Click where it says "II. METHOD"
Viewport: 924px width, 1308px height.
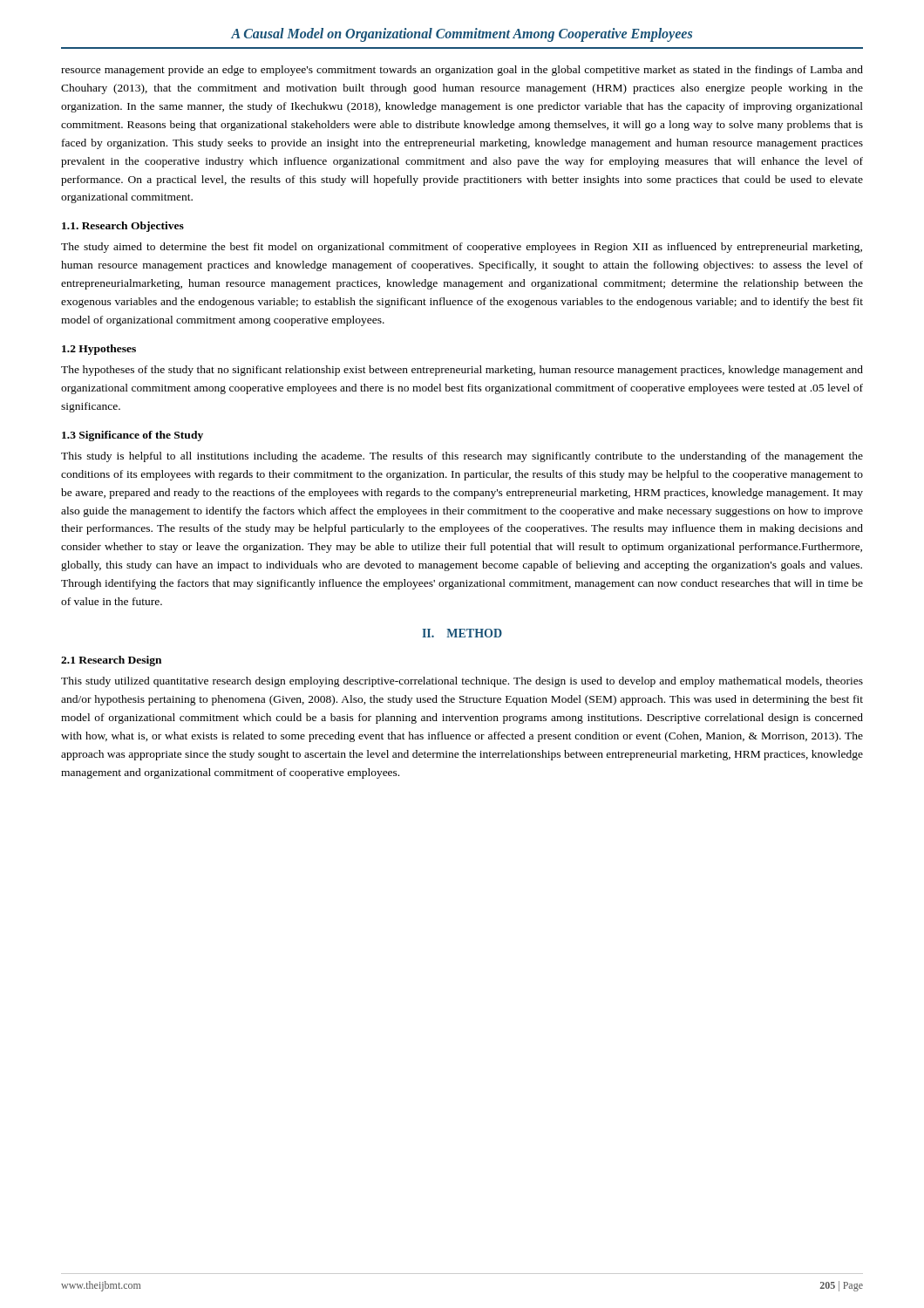(x=462, y=634)
